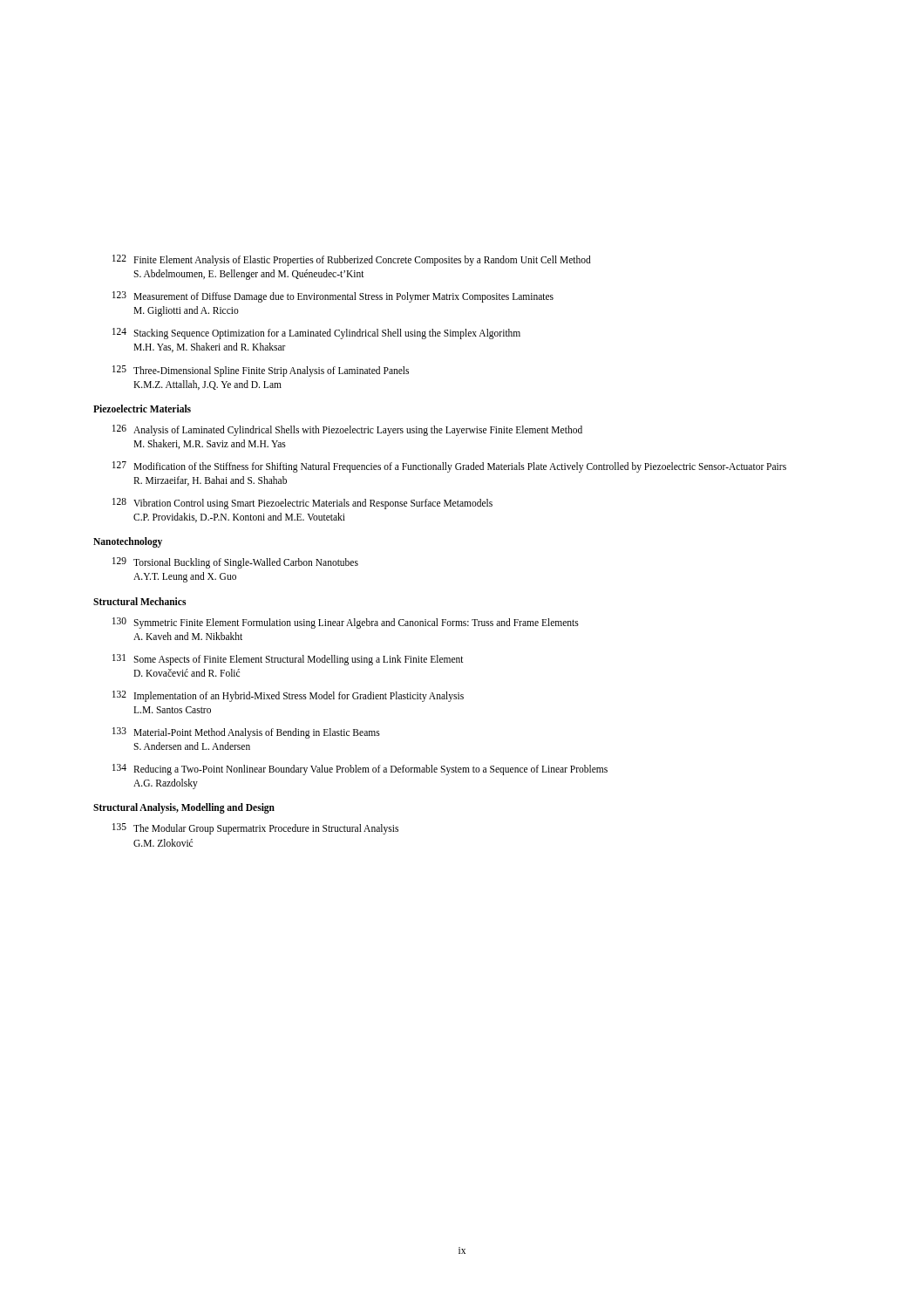
Task: Select the list item with the text "135 The Modular Group Supermatrix Procedure in"
Action: 255,829
